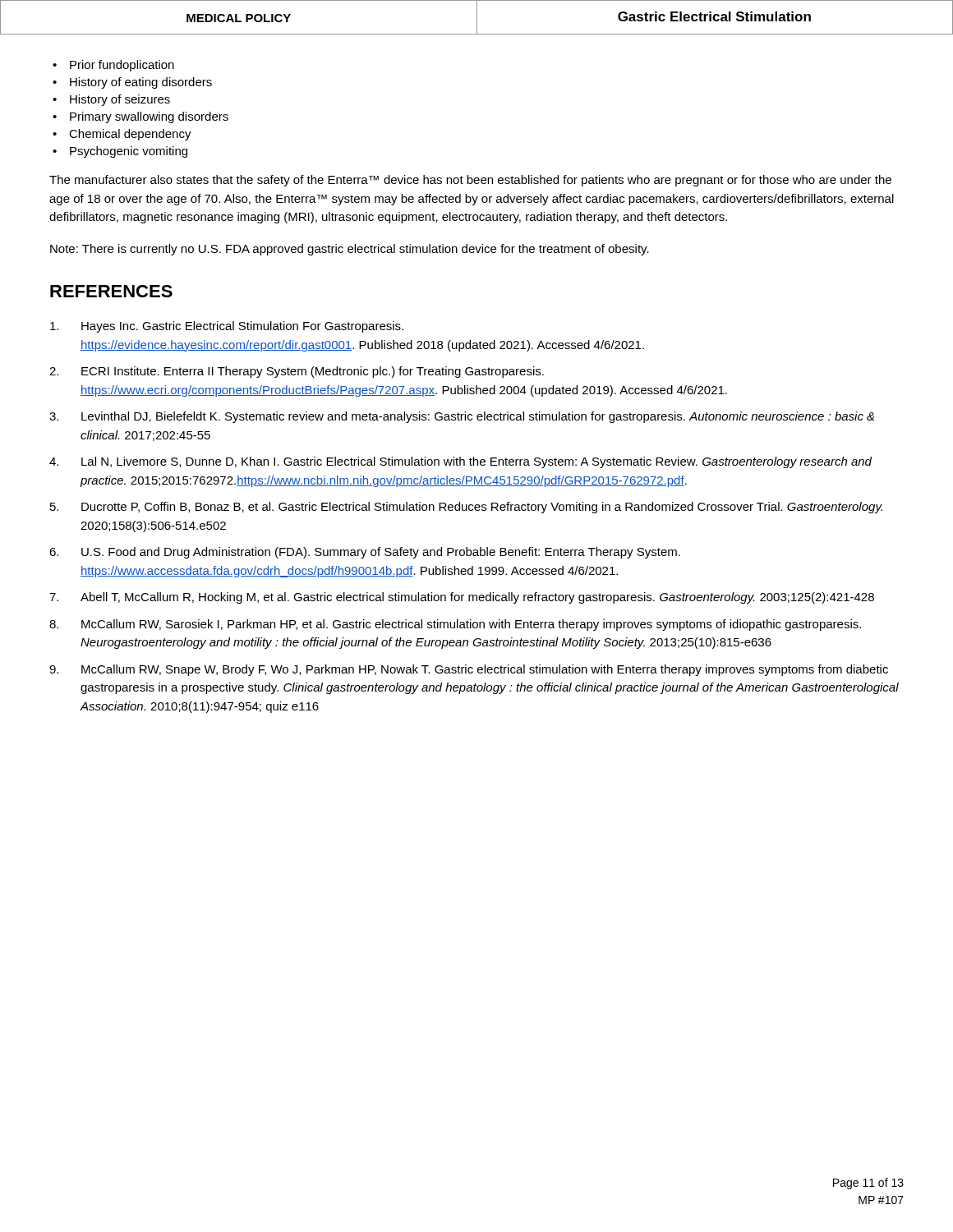Navigate to the element starting "7. Abell T, McCallum R, Hocking"

coord(476,597)
